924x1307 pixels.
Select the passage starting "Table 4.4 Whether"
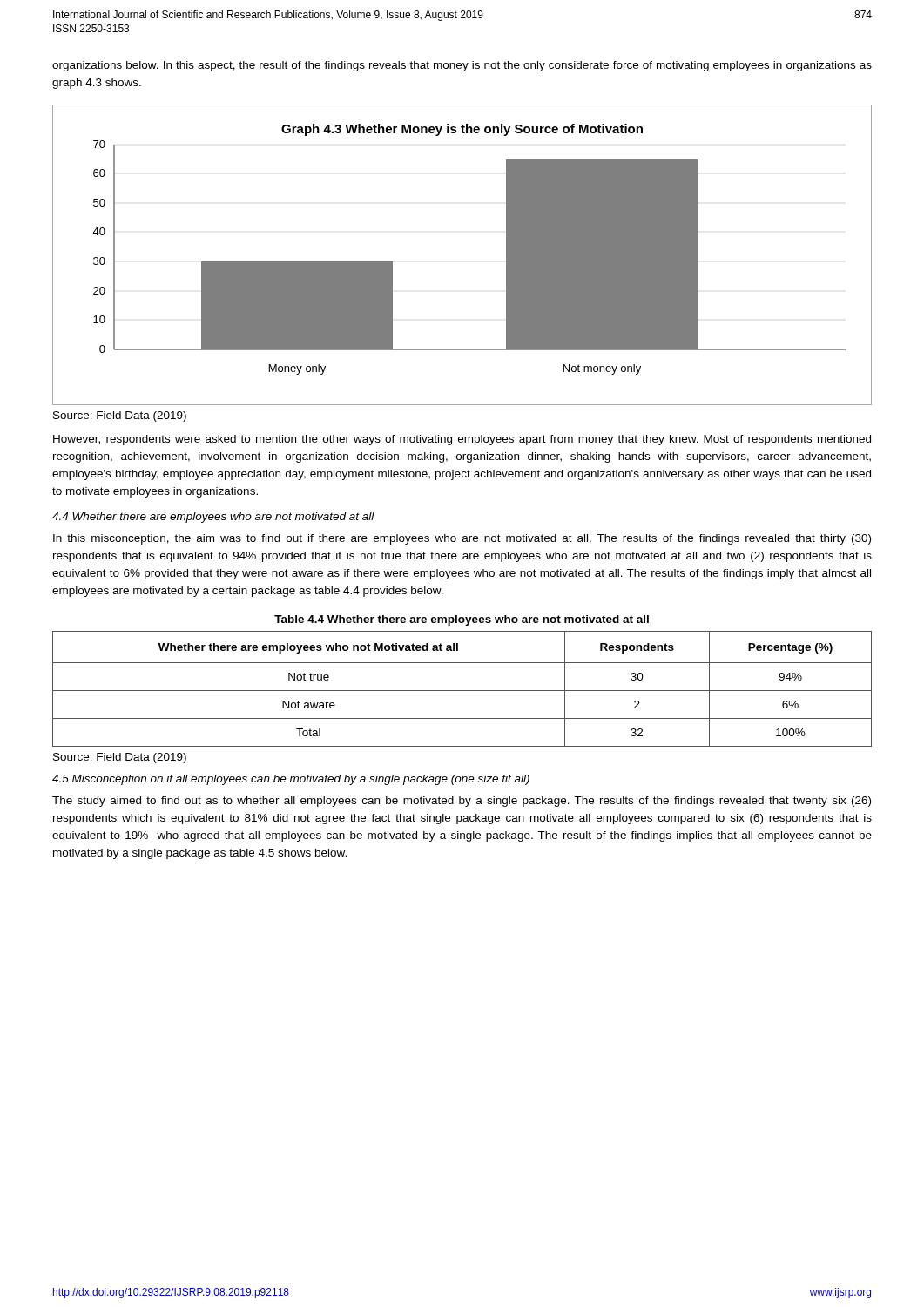[462, 619]
